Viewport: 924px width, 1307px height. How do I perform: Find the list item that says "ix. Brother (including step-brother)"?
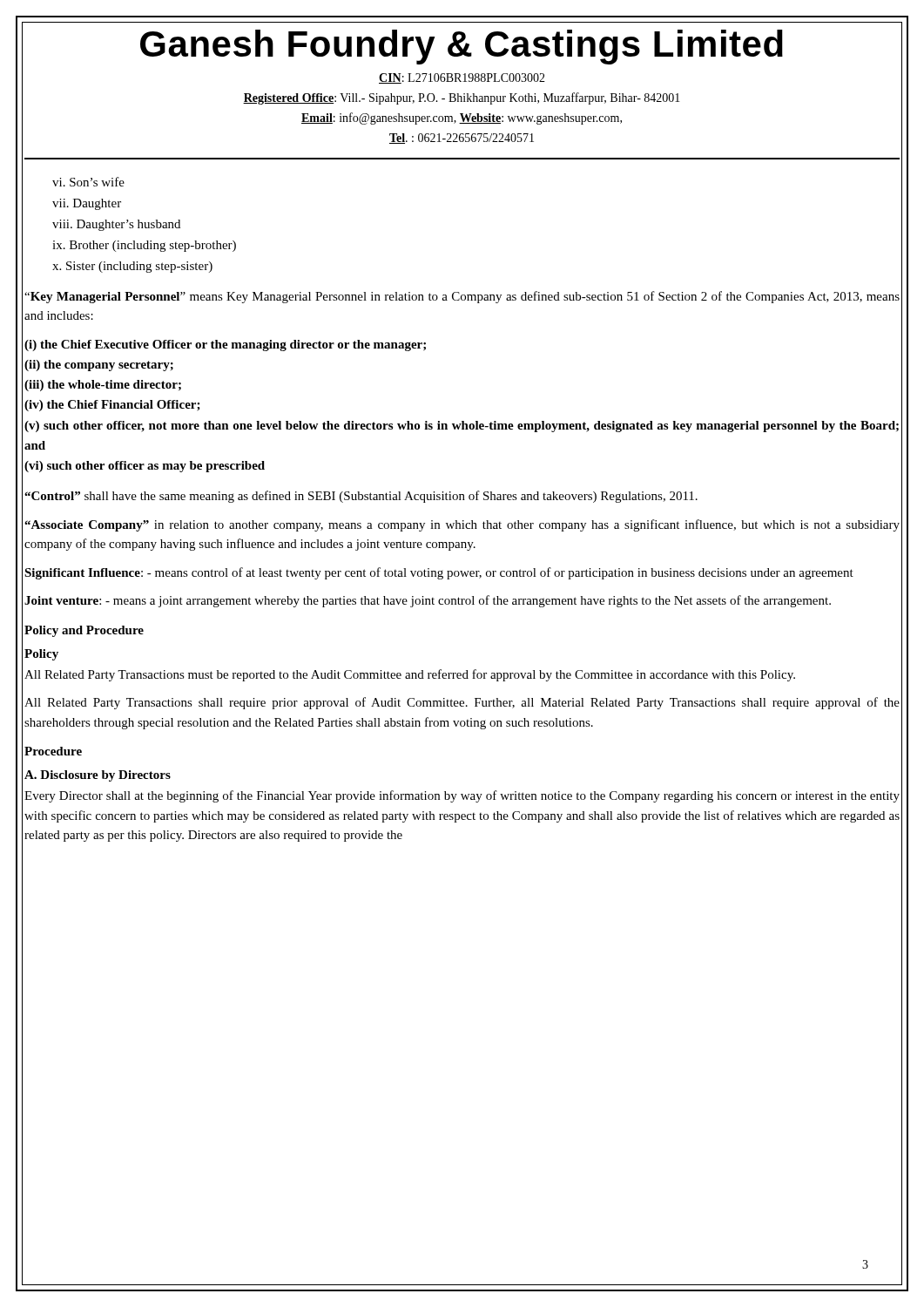[x=144, y=244]
